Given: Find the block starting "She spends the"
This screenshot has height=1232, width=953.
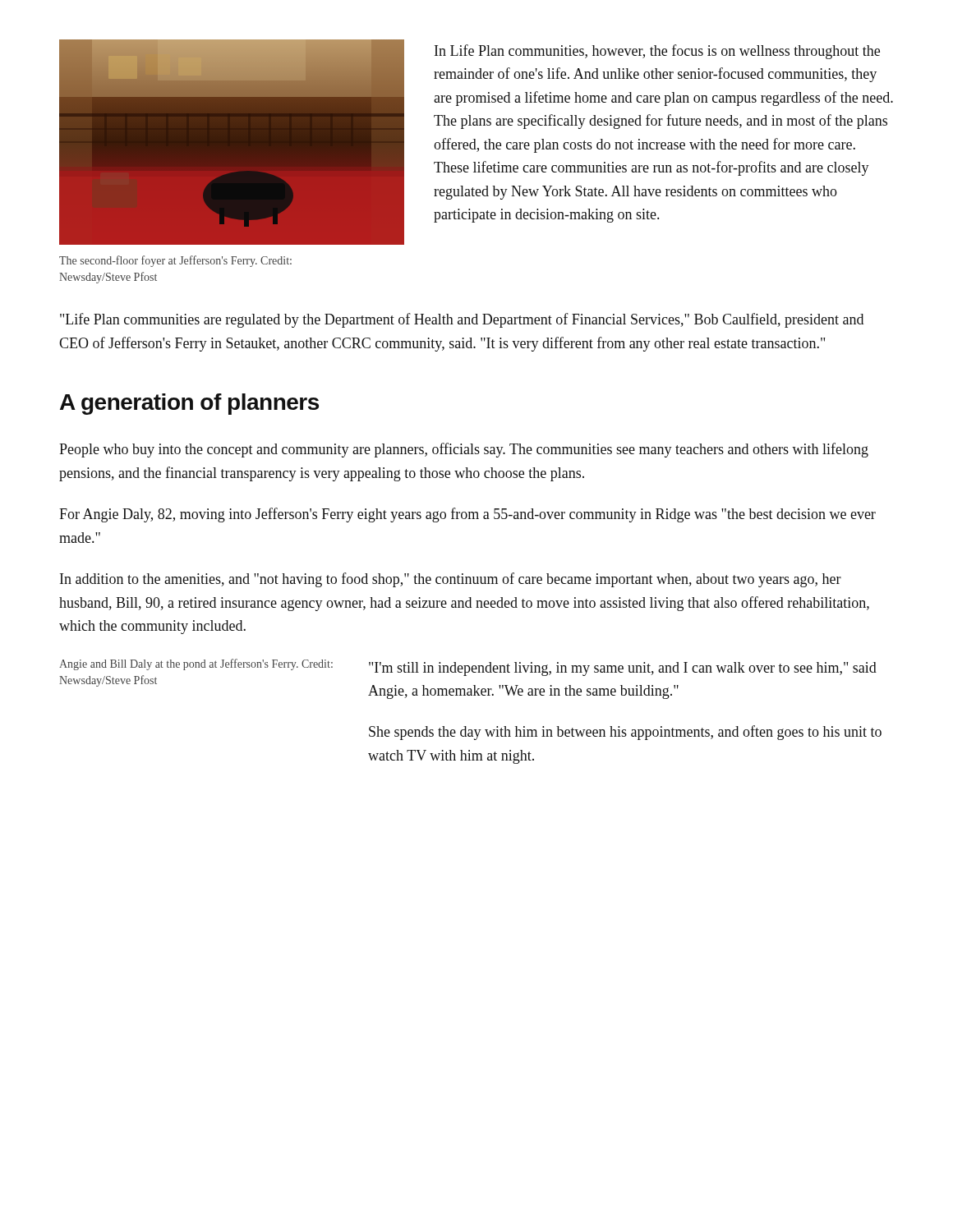Looking at the screenshot, I should [625, 744].
